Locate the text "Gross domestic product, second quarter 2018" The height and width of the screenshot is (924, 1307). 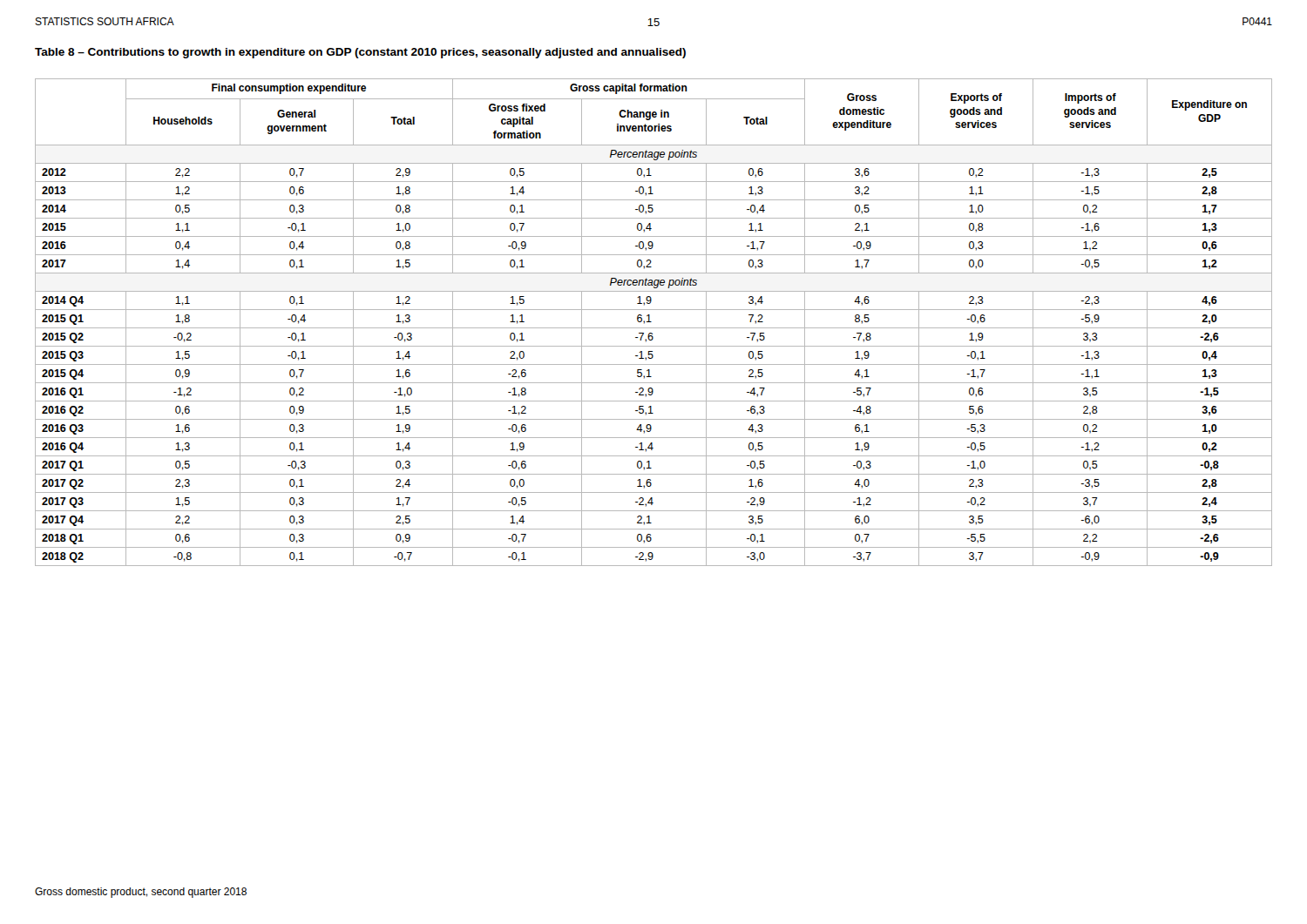[x=141, y=892]
